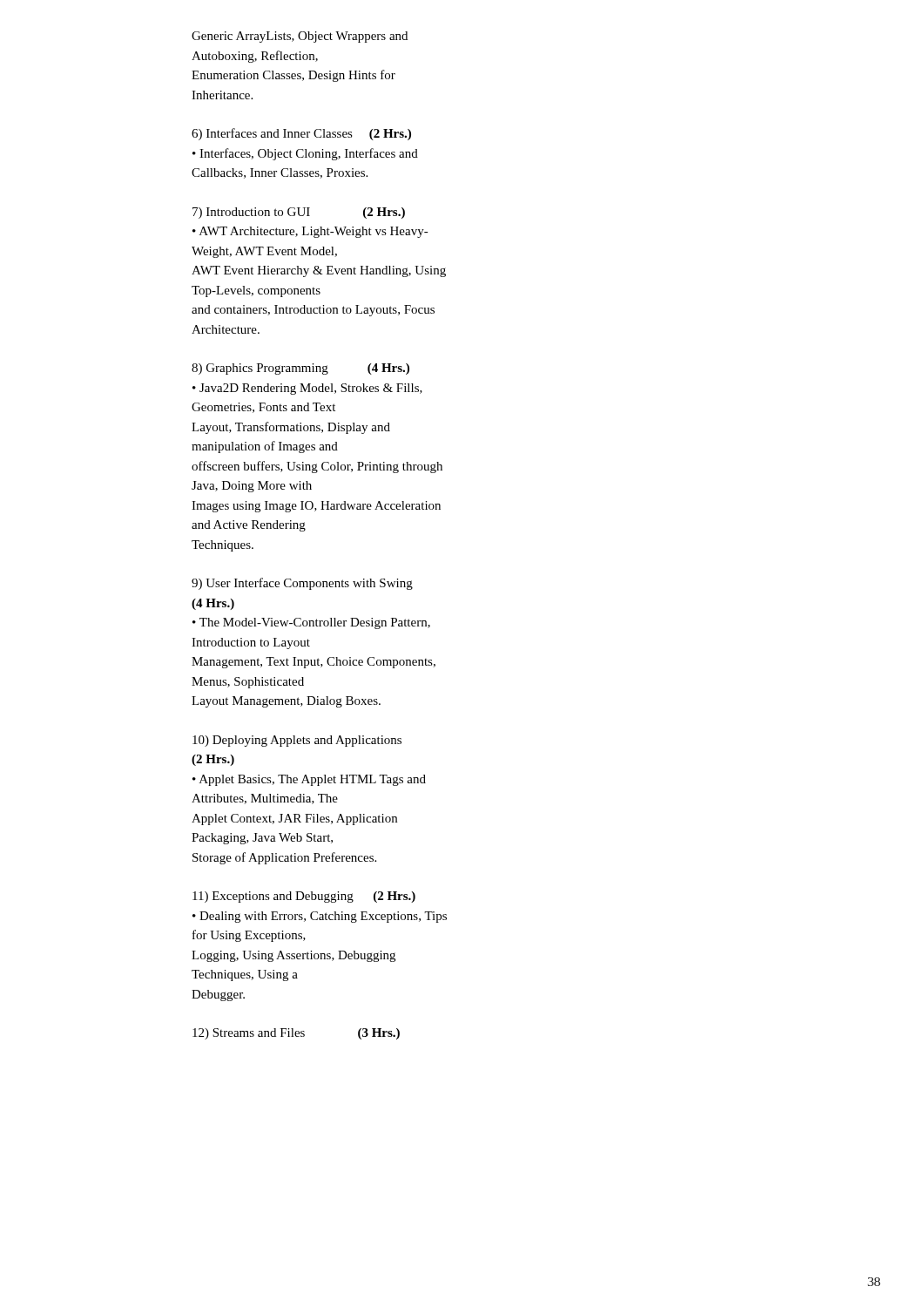The width and height of the screenshot is (924, 1307).
Task: Locate the passage starting "8) Graphics Programming"
Action: click(x=300, y=369)
